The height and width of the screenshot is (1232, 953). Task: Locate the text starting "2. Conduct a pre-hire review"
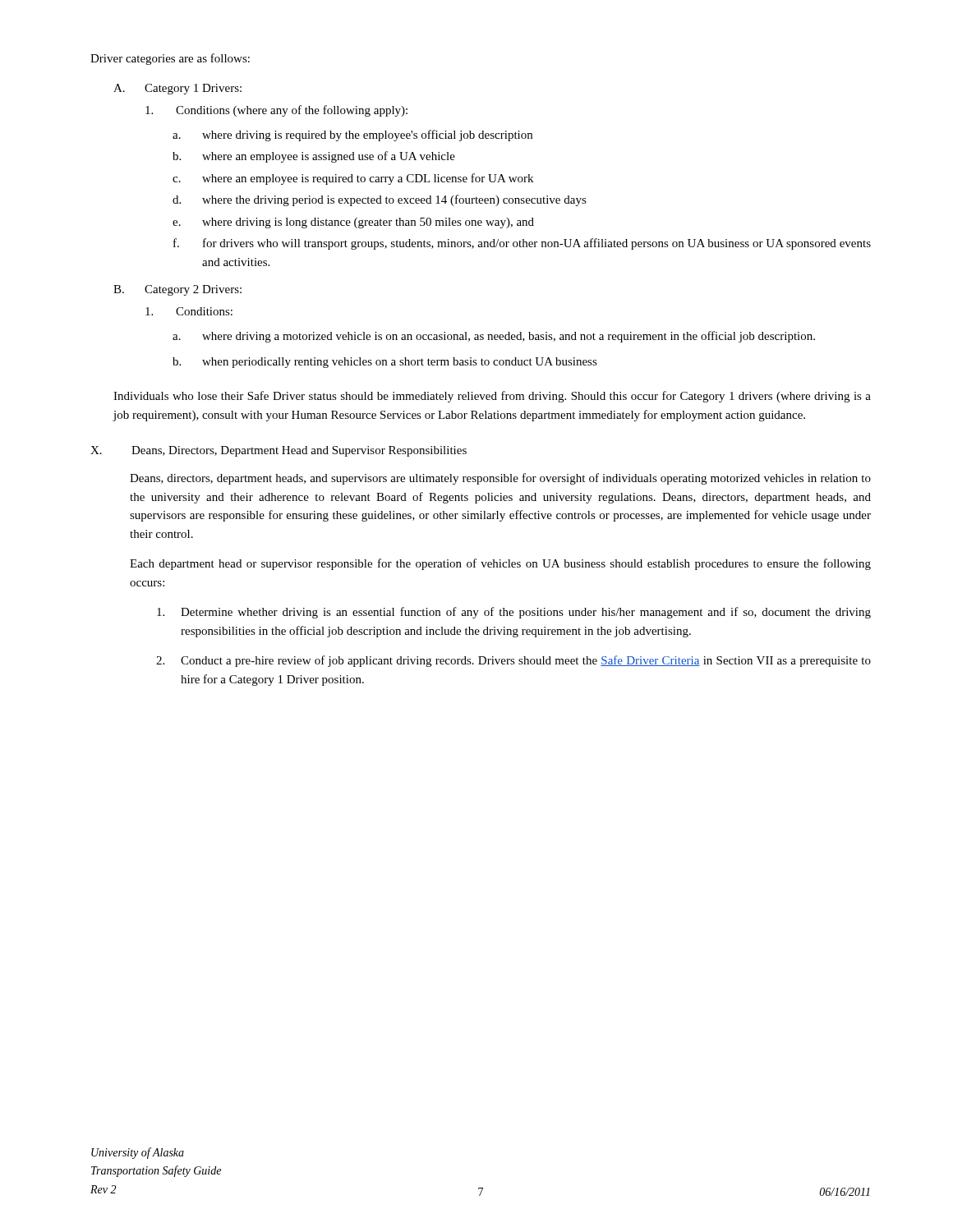click(513, 670)
